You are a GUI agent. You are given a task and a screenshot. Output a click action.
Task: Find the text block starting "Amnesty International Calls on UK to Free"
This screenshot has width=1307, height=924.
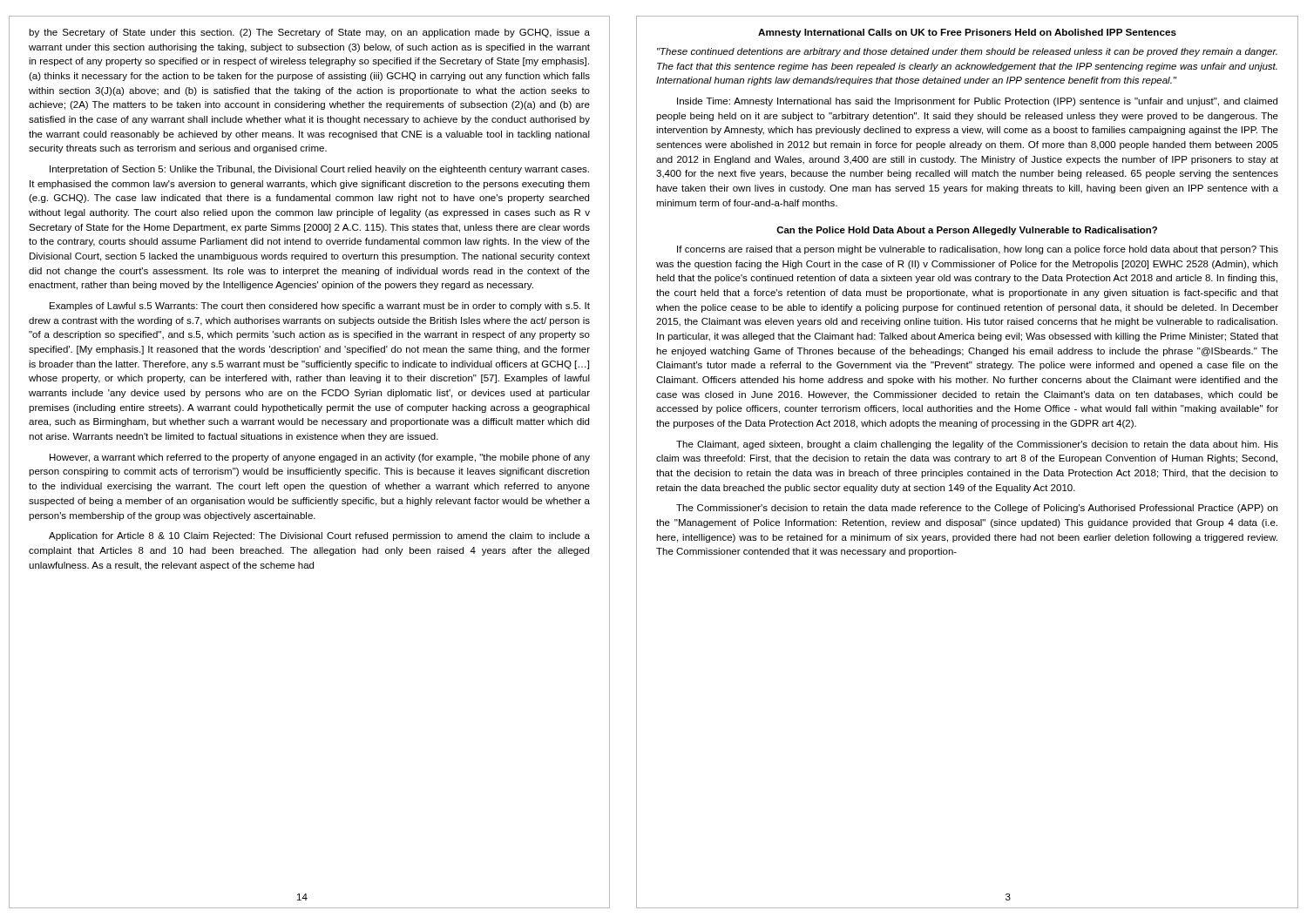click(x=967, y=32)
